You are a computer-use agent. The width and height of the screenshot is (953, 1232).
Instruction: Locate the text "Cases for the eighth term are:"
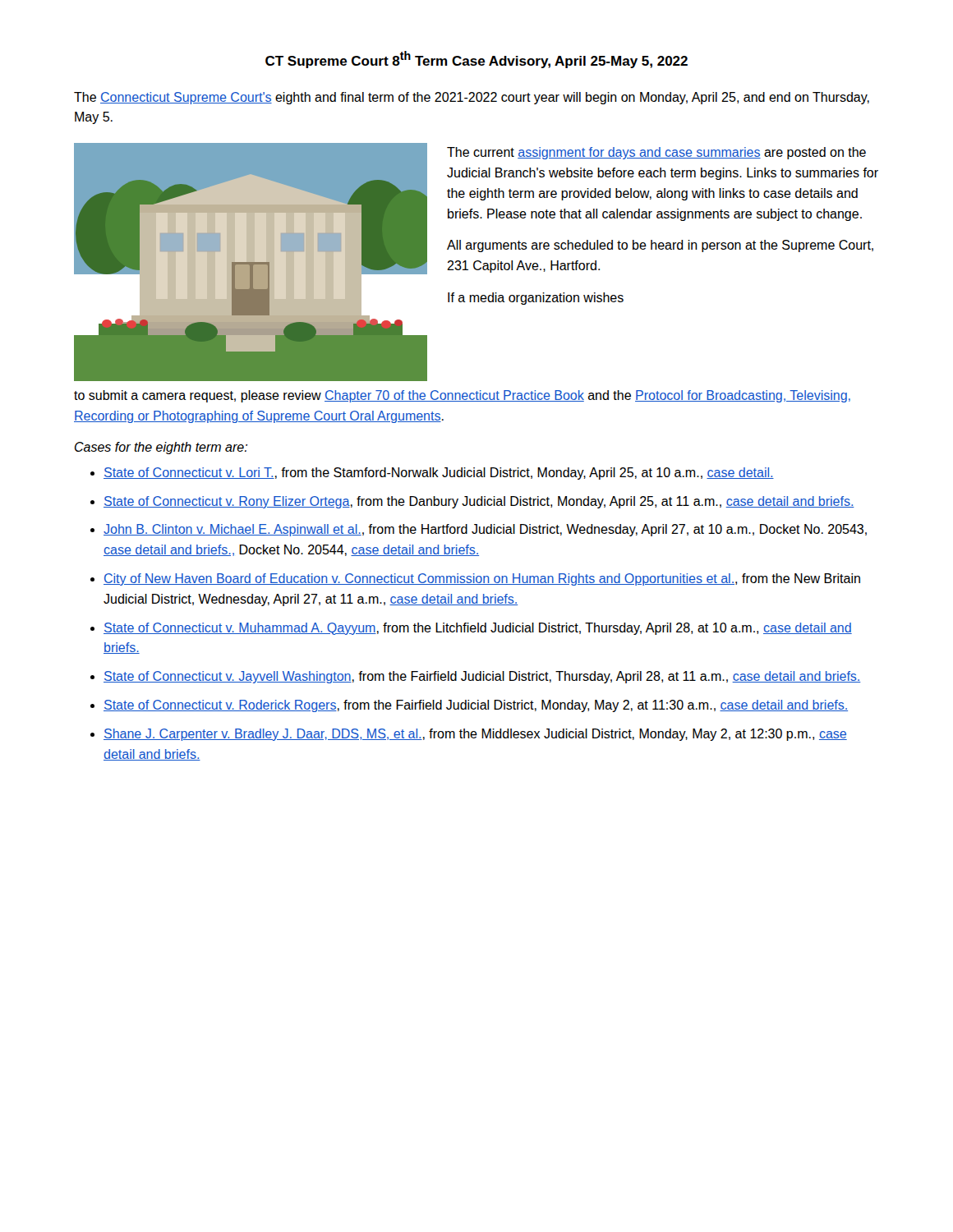point(161,447)
